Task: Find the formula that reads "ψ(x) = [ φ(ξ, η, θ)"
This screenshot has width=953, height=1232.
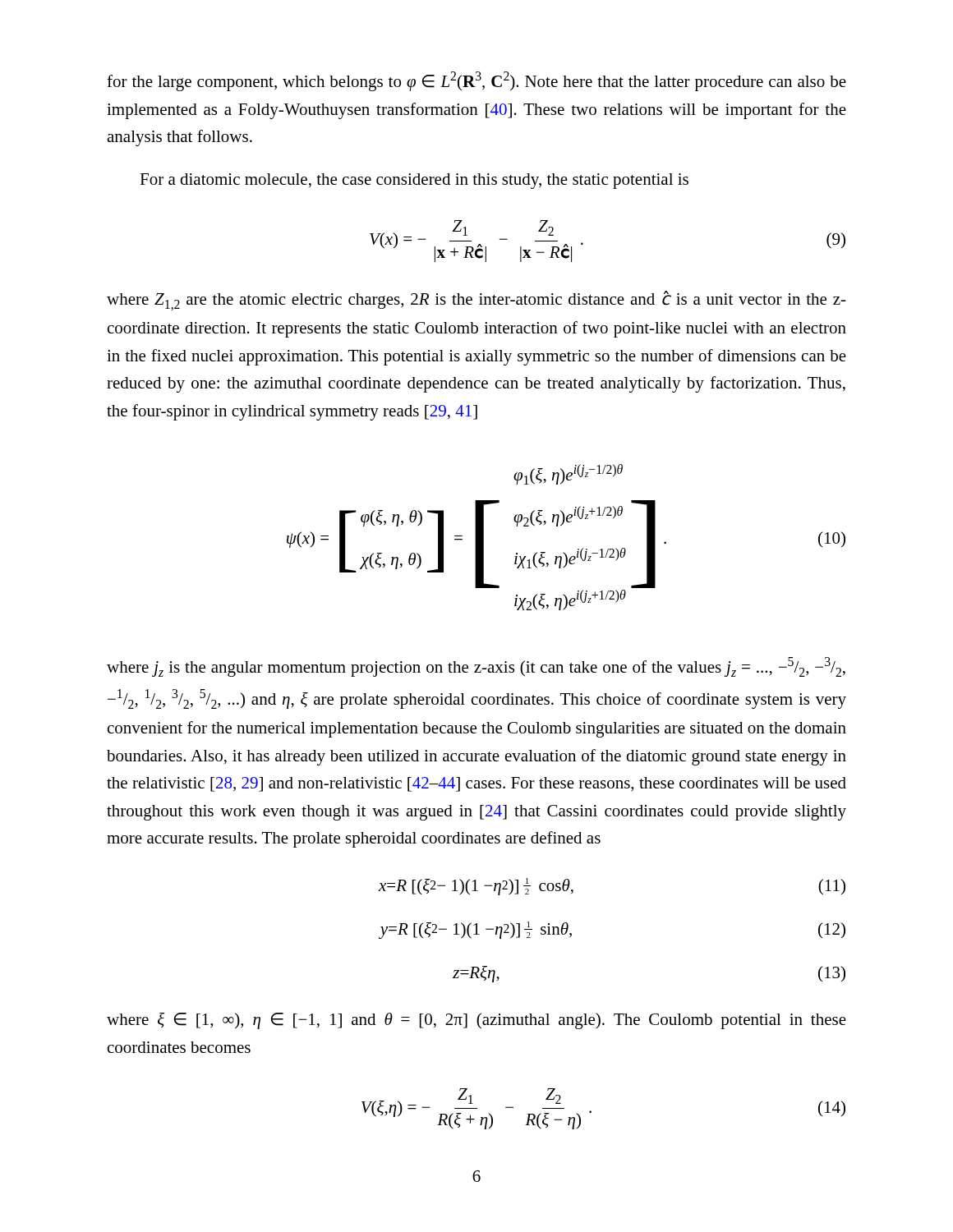Action: pyautogui.click(x=476, y=538)
